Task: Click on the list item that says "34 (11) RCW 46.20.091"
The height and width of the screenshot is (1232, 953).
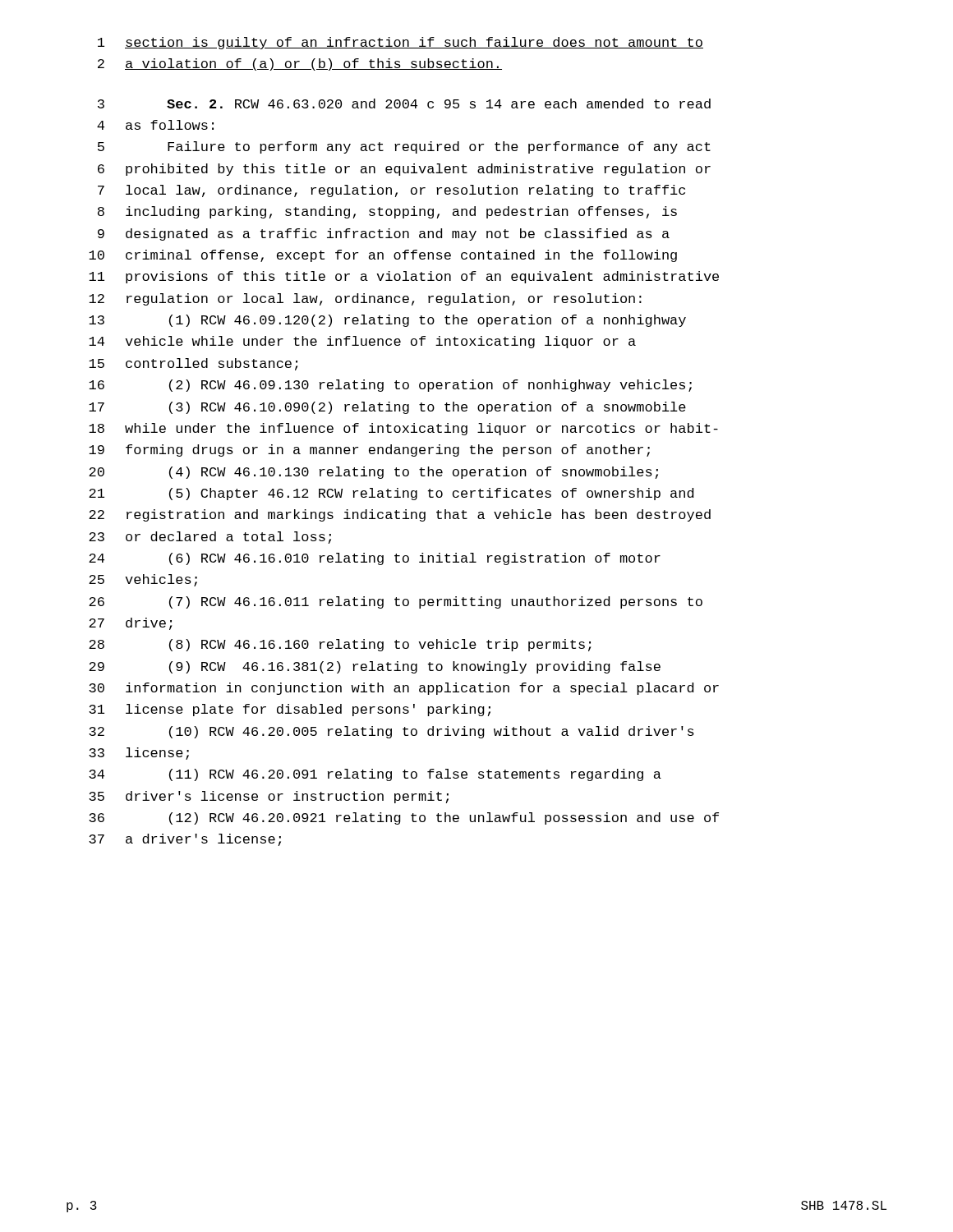Action: click(476, 787)
